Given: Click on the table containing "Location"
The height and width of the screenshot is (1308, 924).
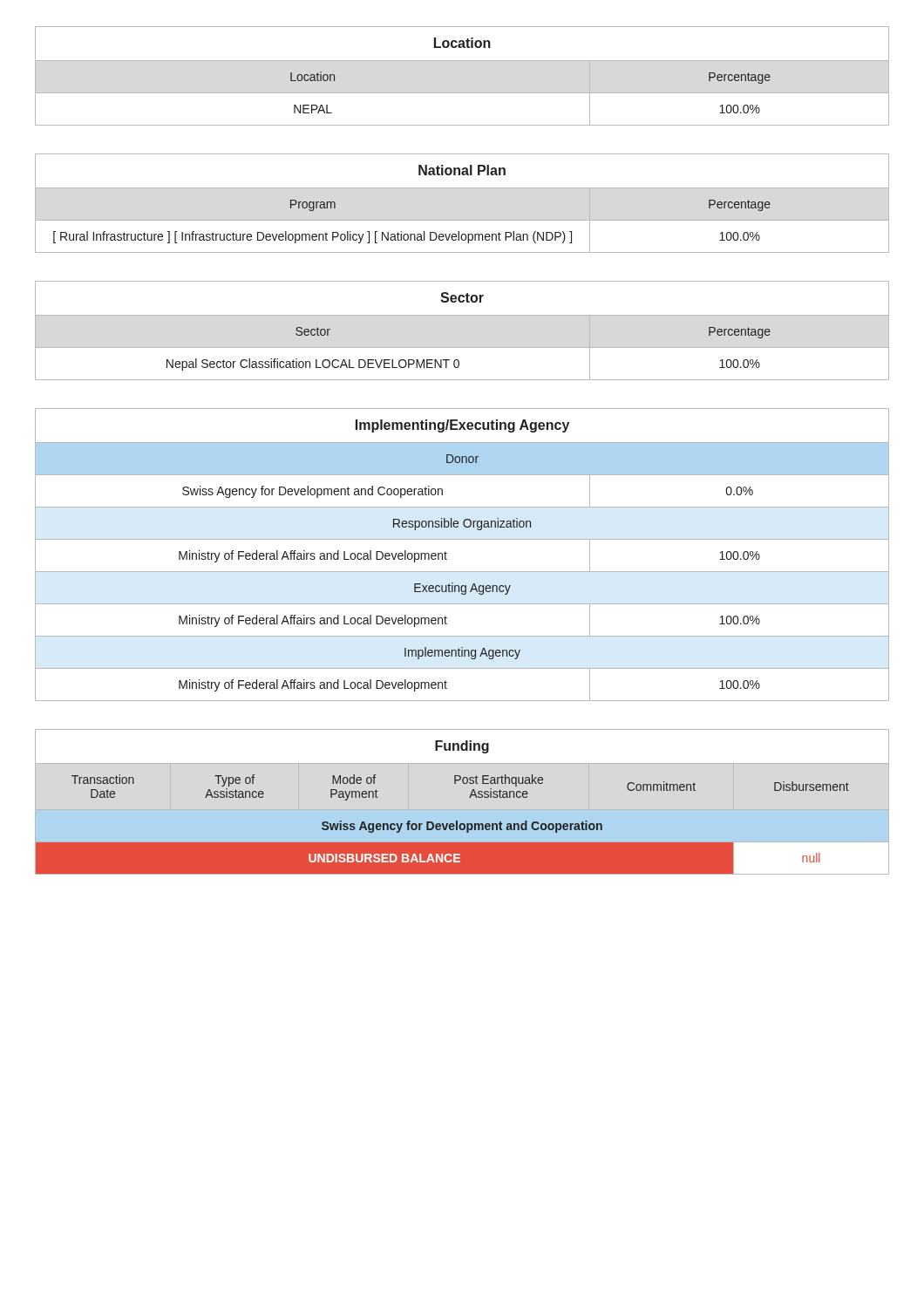Looking at the screenshot, I should pyautogui.click(x=462, y=76).
